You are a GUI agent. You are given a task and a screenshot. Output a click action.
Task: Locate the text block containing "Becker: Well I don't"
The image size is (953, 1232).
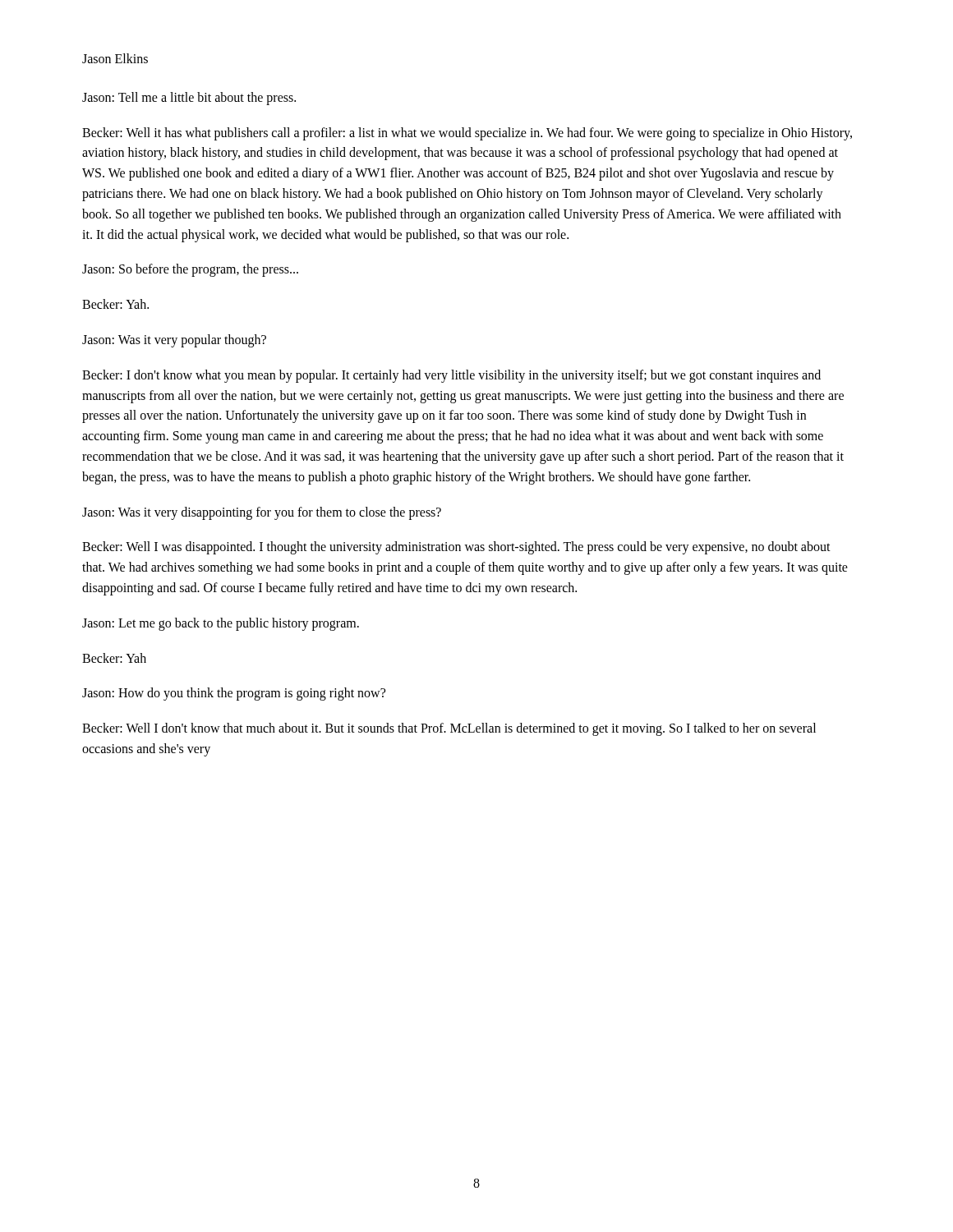449,738
